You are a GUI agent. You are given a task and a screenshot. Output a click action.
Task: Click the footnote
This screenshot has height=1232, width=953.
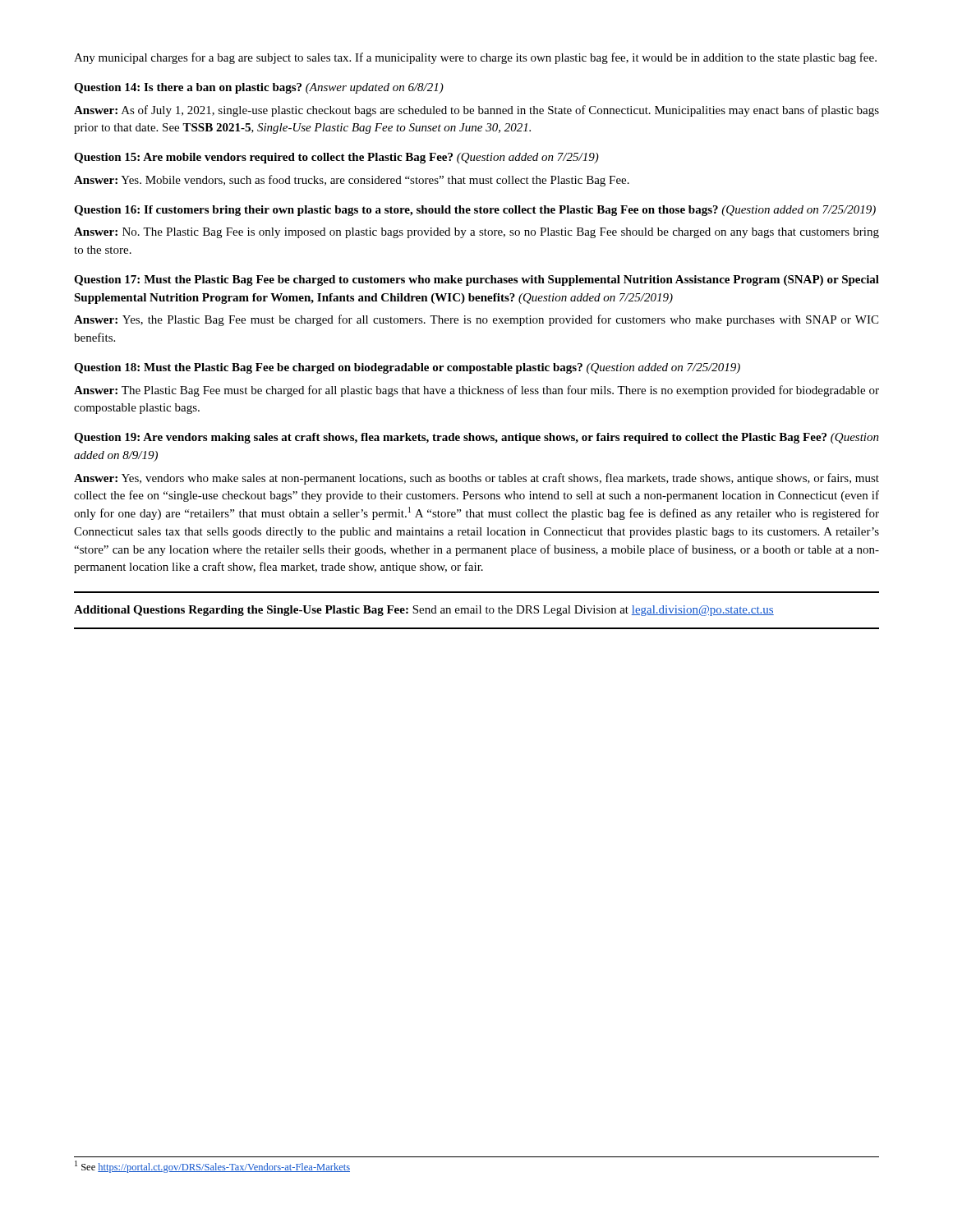point(476,1167)
